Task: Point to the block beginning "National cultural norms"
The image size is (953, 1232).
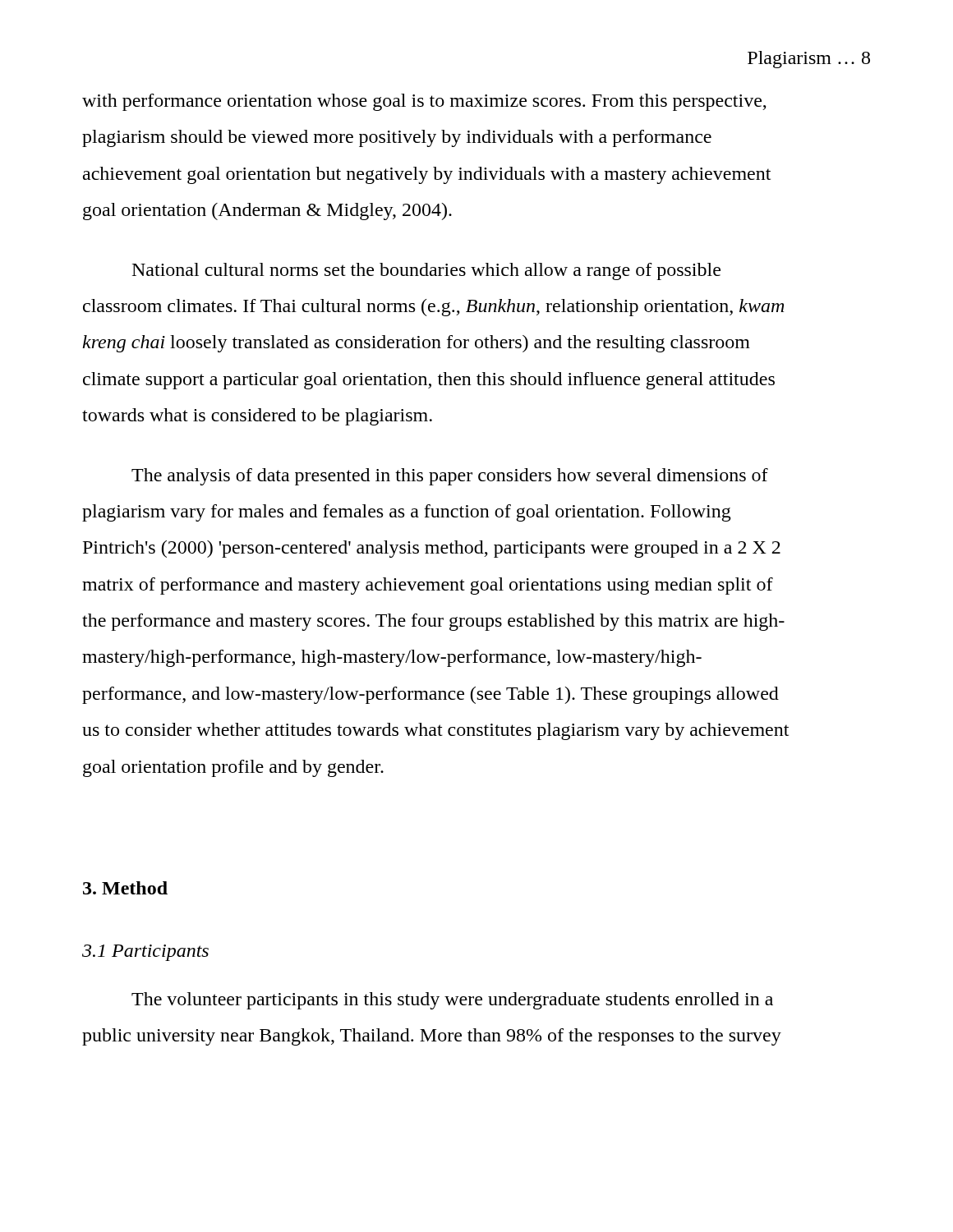Action: pyautogui.click(x=476, y=342)
